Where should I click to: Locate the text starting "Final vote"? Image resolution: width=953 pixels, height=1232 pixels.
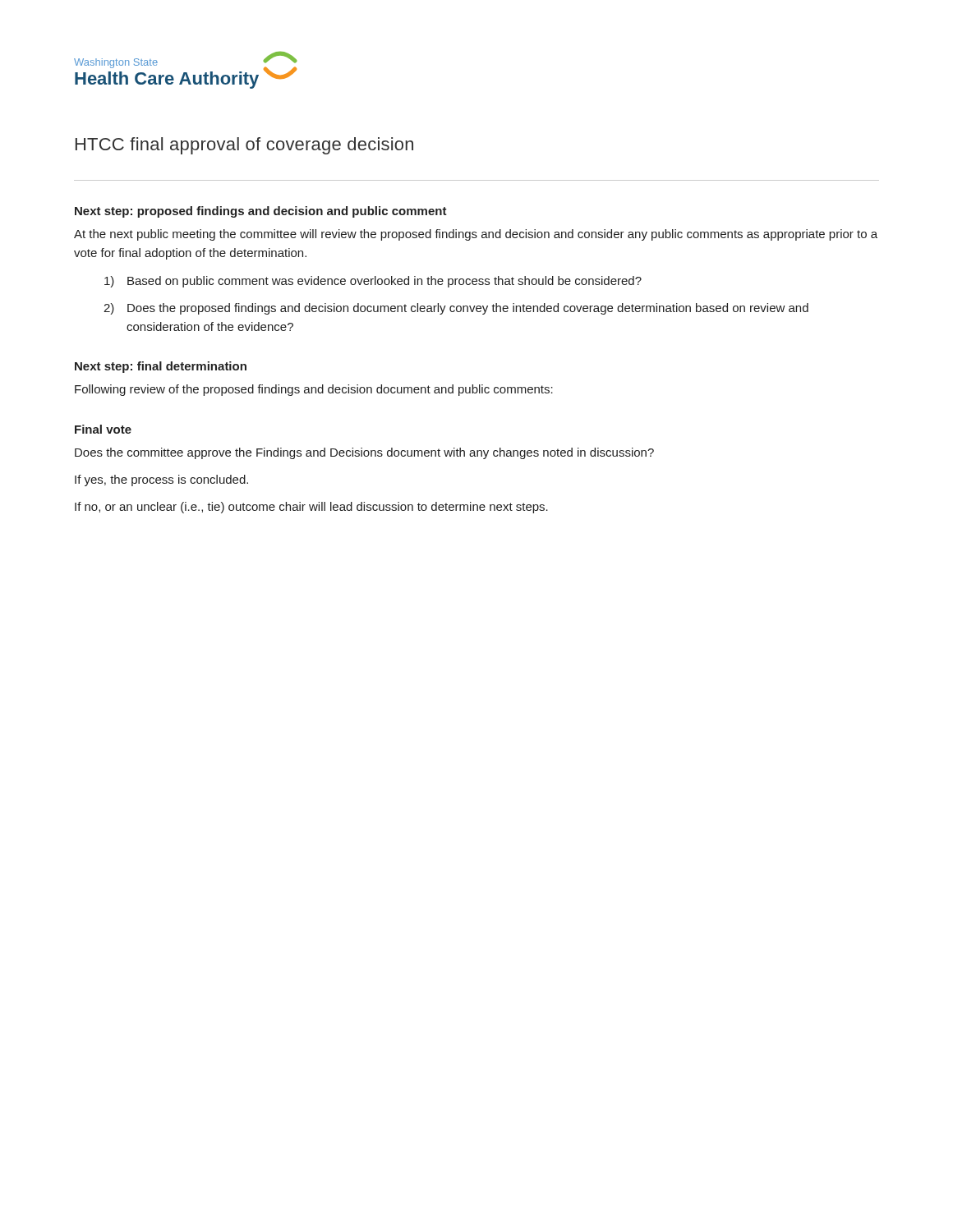pyautogui.click(x=103, y=429)
